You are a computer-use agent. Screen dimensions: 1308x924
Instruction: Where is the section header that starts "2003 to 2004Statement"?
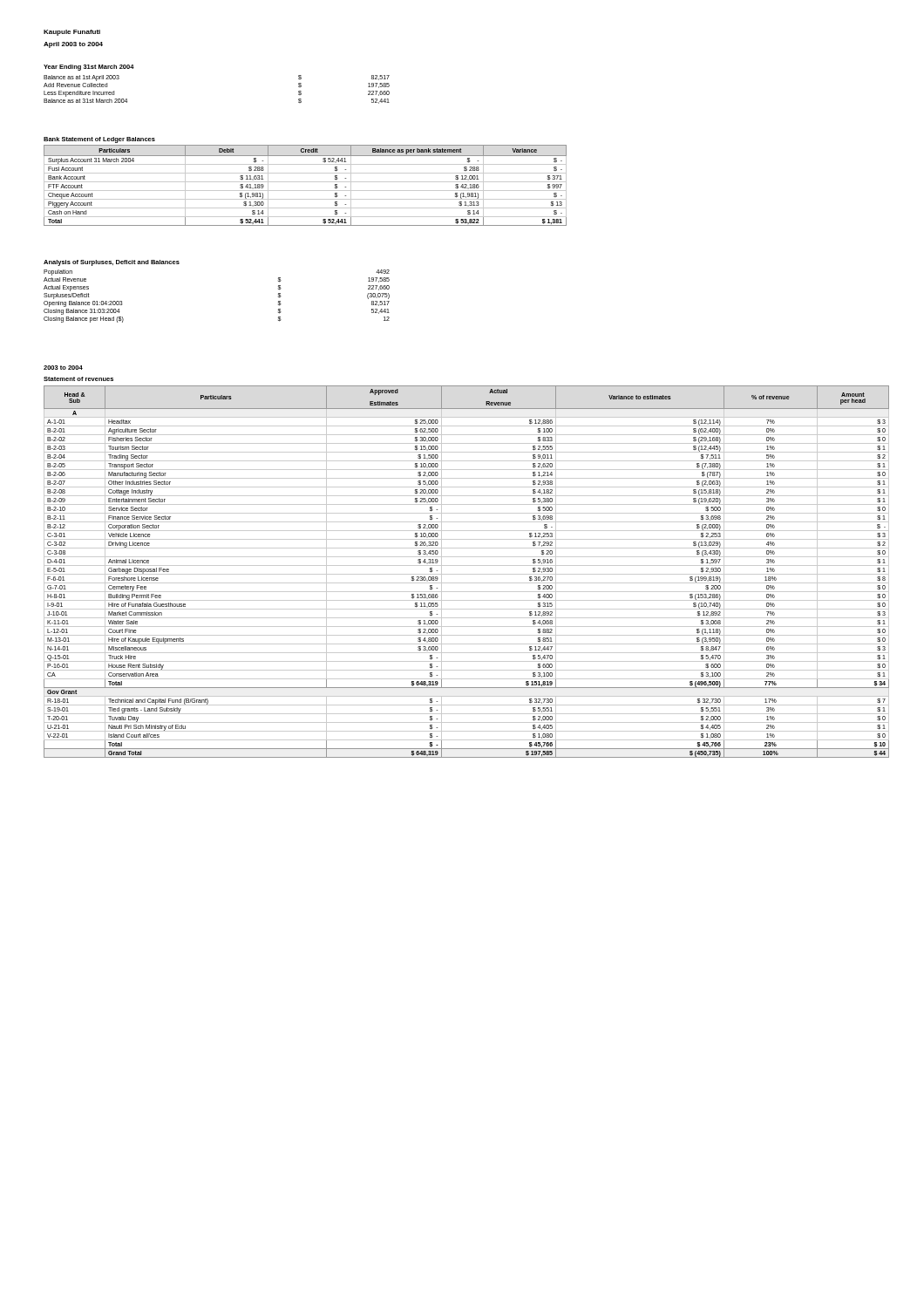(79, 373)
